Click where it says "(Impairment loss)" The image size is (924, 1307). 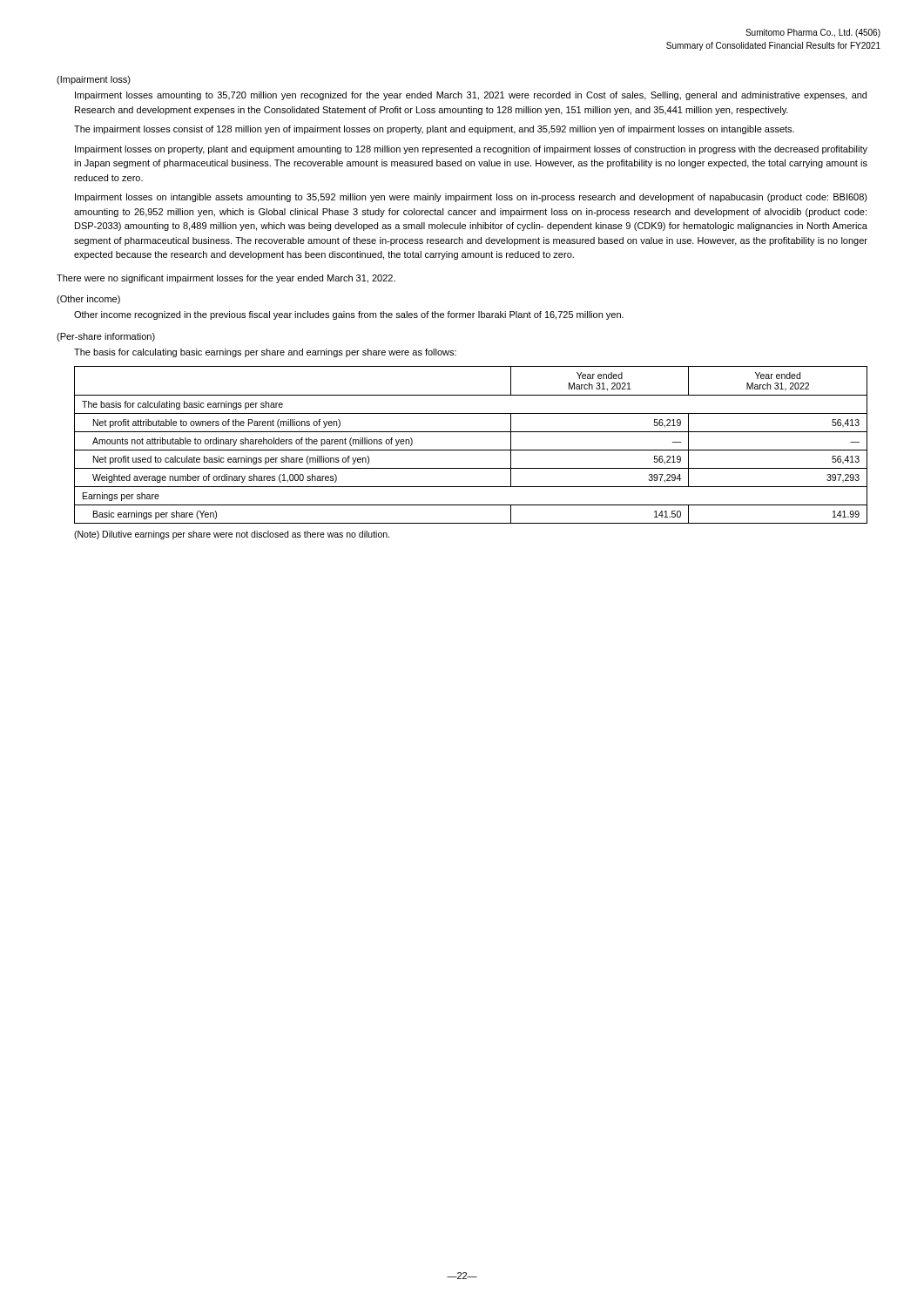coord(94,79)
